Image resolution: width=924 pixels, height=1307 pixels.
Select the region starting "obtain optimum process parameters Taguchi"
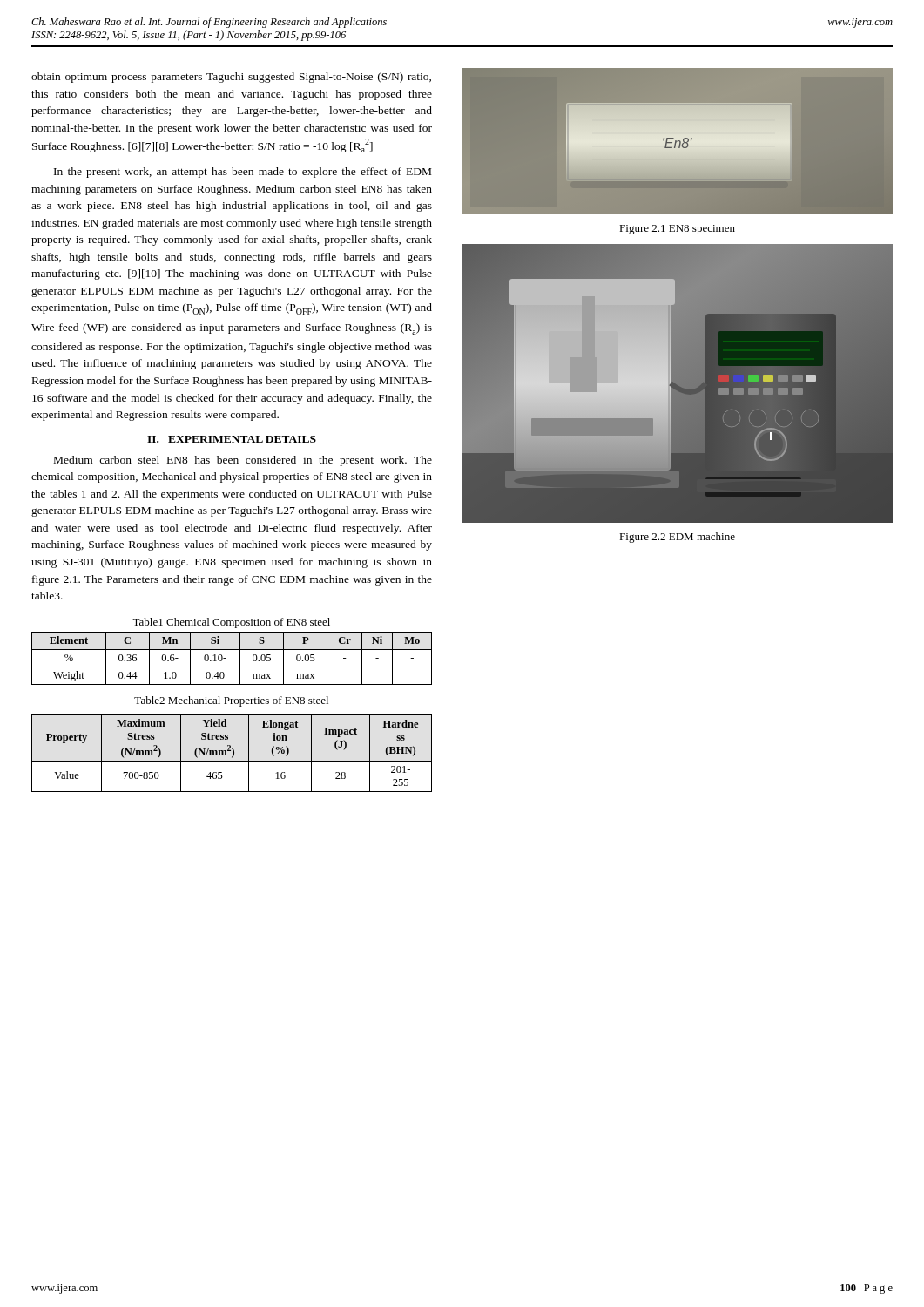(232, 112)
